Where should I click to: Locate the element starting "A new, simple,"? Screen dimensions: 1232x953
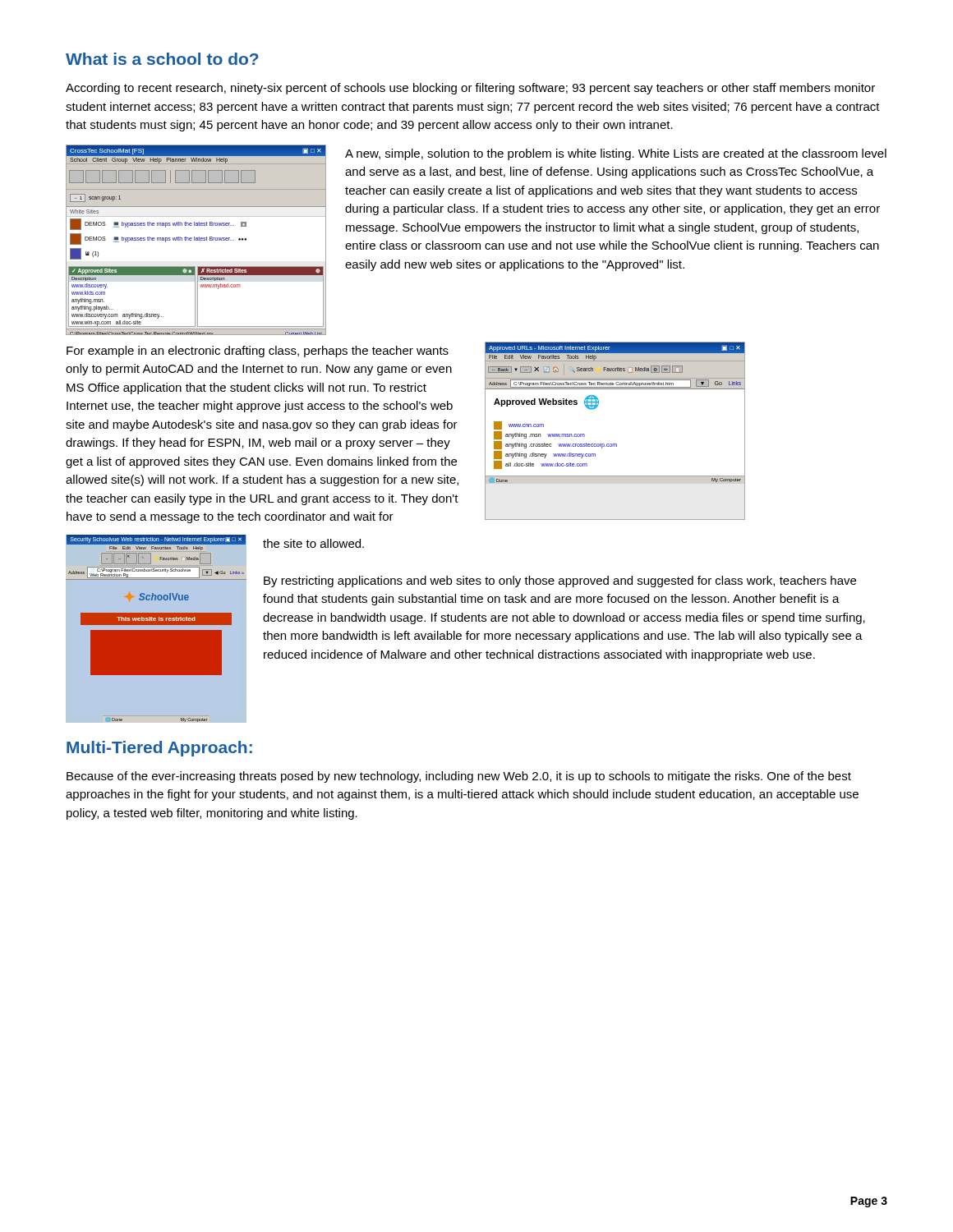tap(616, 208)
